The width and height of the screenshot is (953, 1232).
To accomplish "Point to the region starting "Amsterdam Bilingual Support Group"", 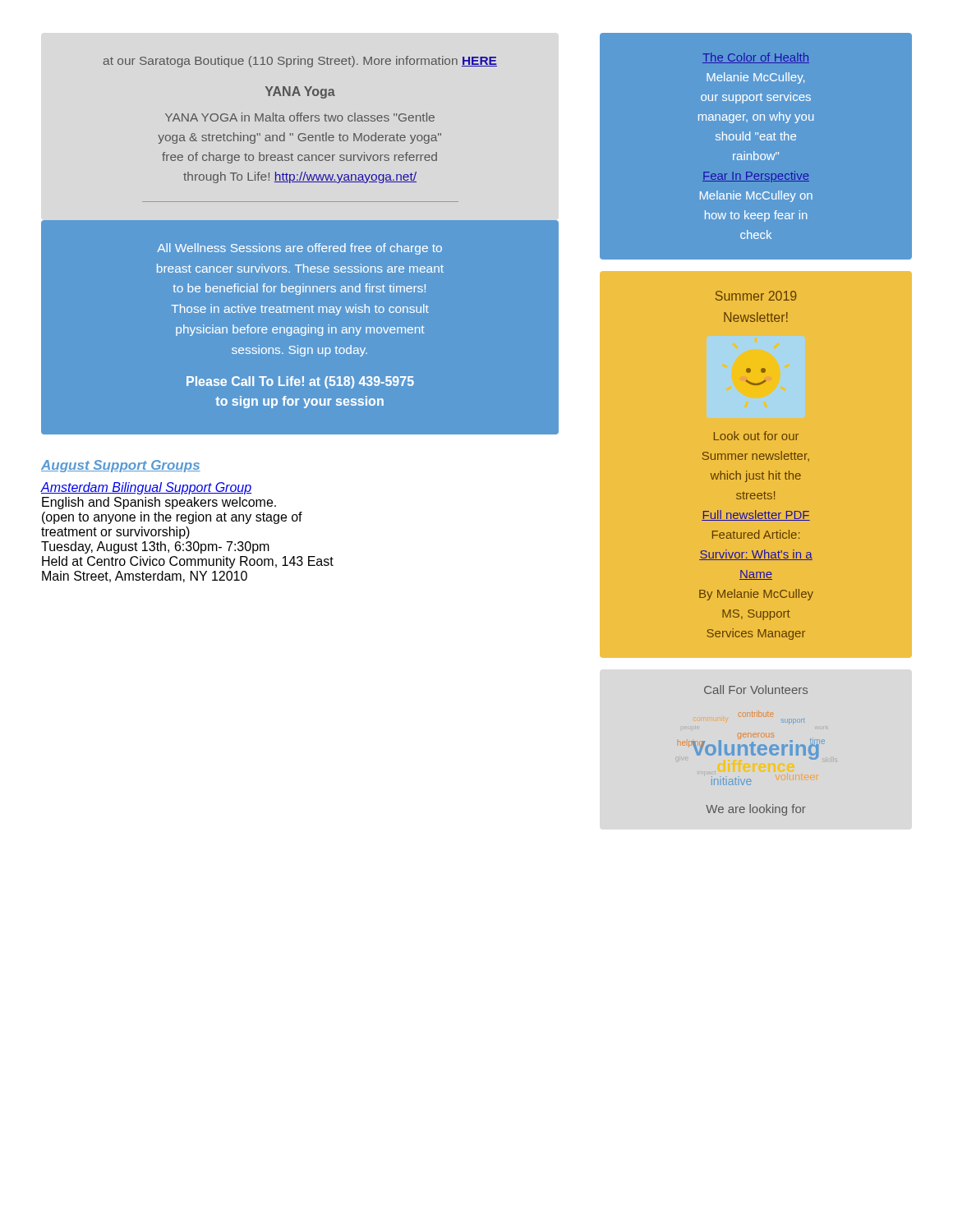I will tap(146, 487).
